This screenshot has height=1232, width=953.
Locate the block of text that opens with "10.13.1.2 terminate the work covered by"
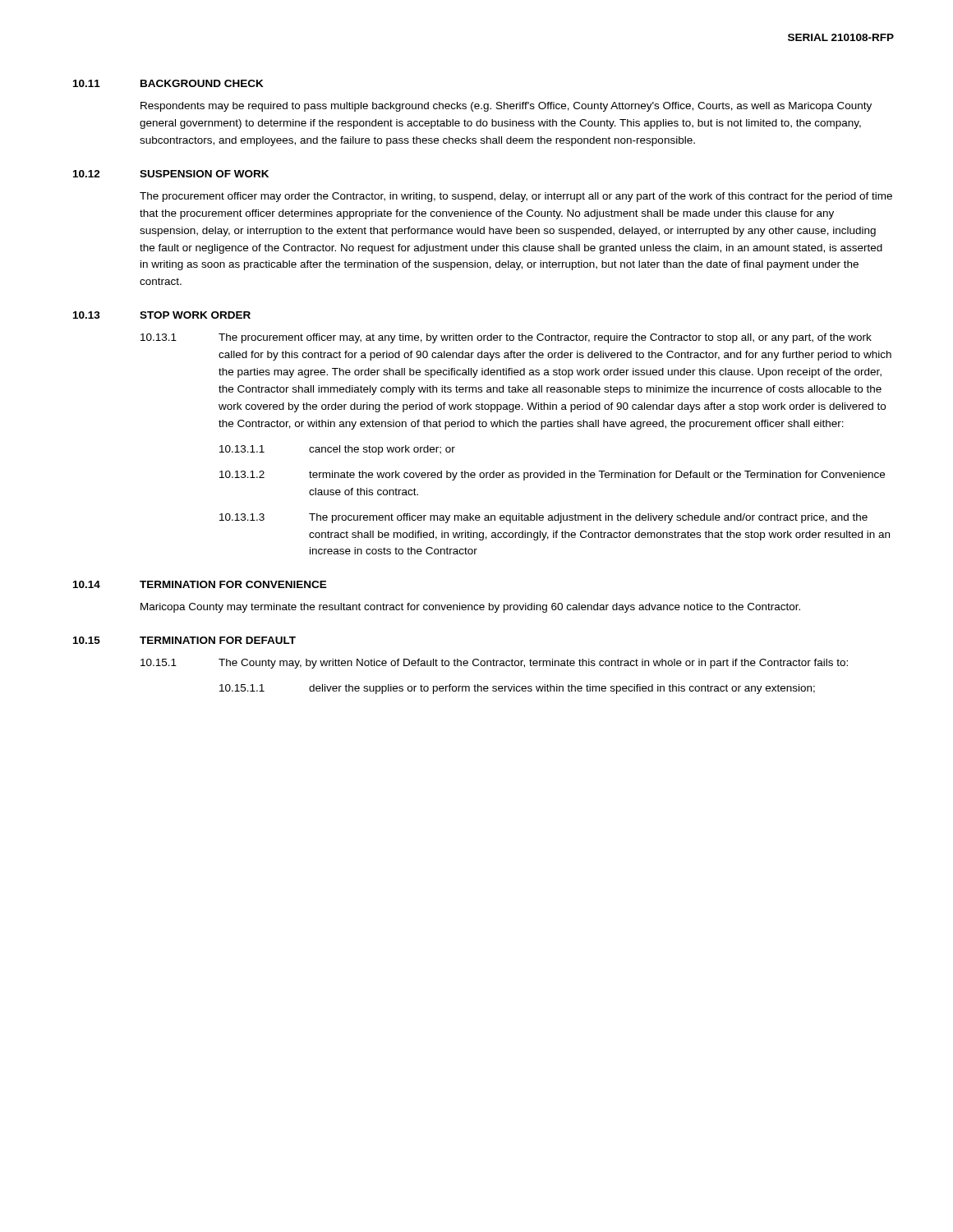[x=556, y=483]
